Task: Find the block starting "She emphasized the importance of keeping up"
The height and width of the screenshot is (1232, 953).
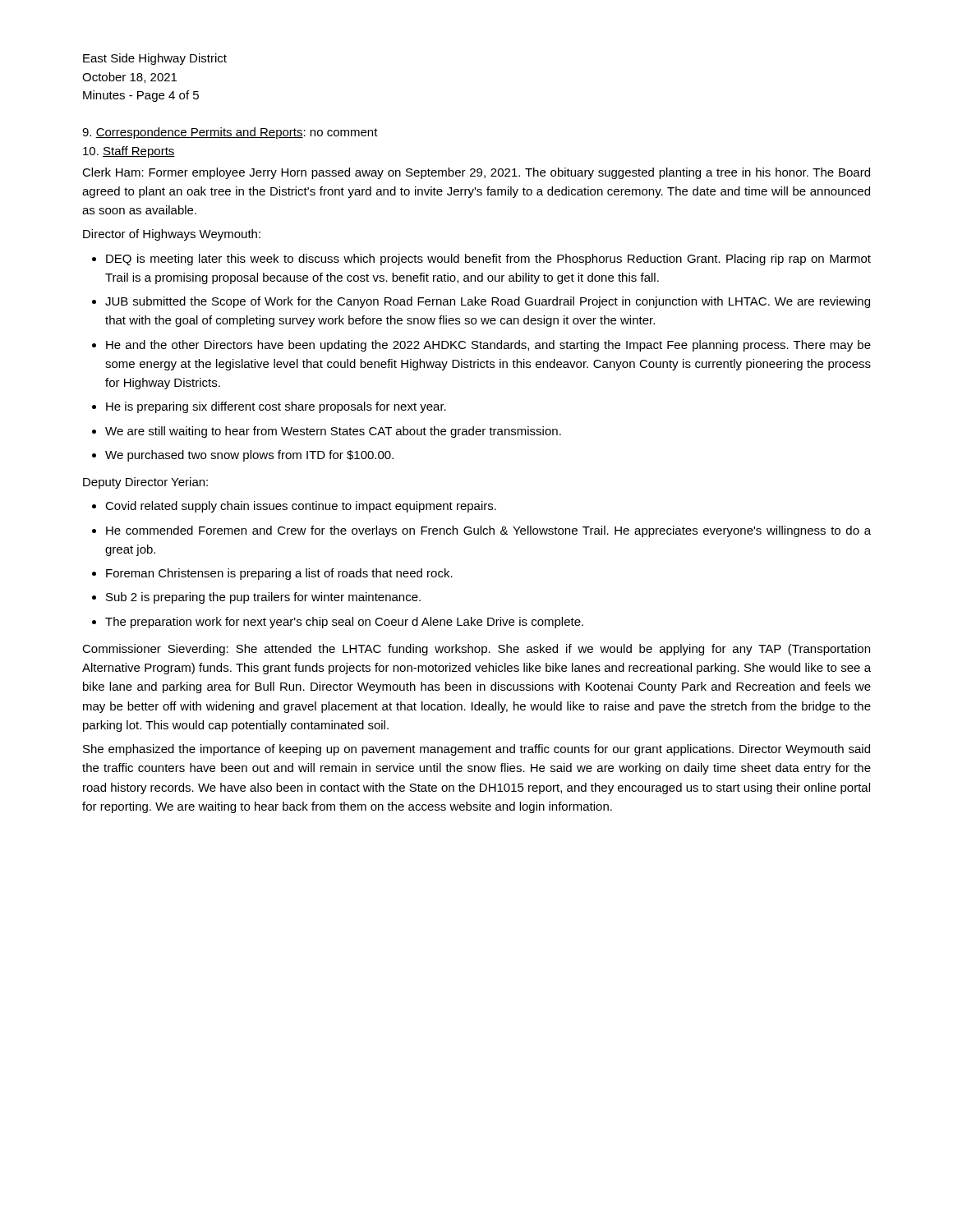Action: (x=476, y=777)
